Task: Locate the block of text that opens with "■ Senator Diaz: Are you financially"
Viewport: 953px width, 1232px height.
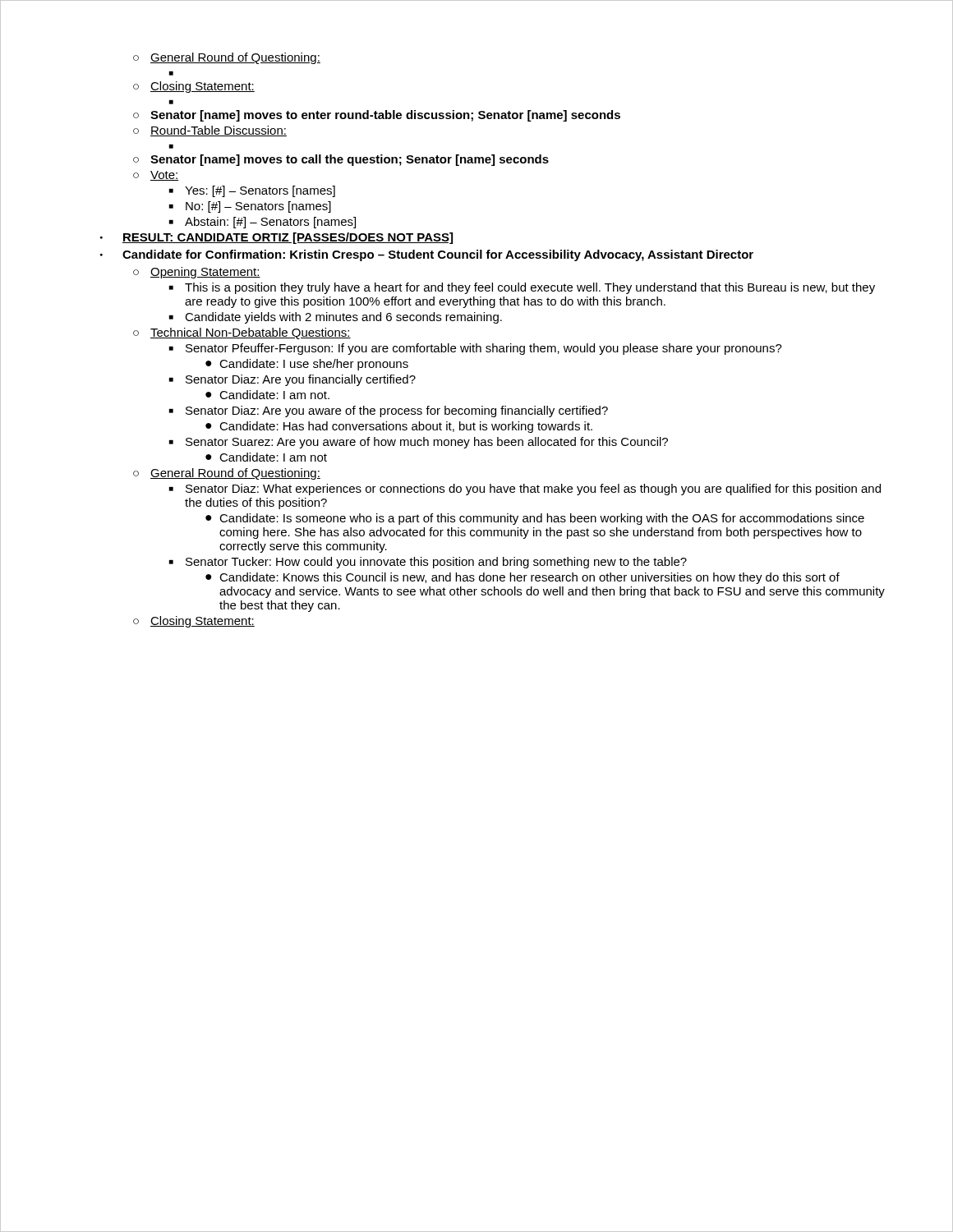Action: click(x=292, y=379)
